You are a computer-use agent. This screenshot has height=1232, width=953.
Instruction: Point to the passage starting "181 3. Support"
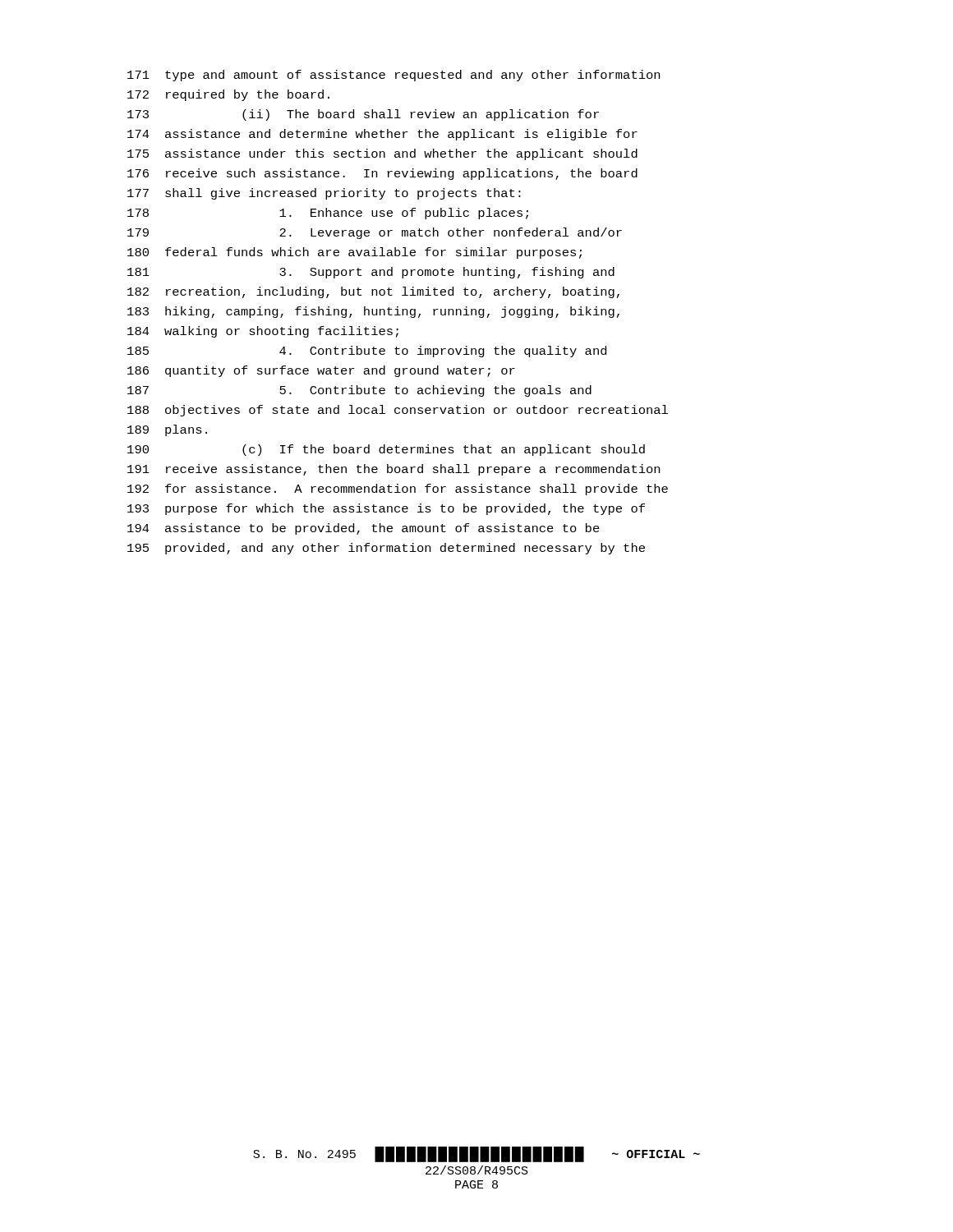pos(476,273)
